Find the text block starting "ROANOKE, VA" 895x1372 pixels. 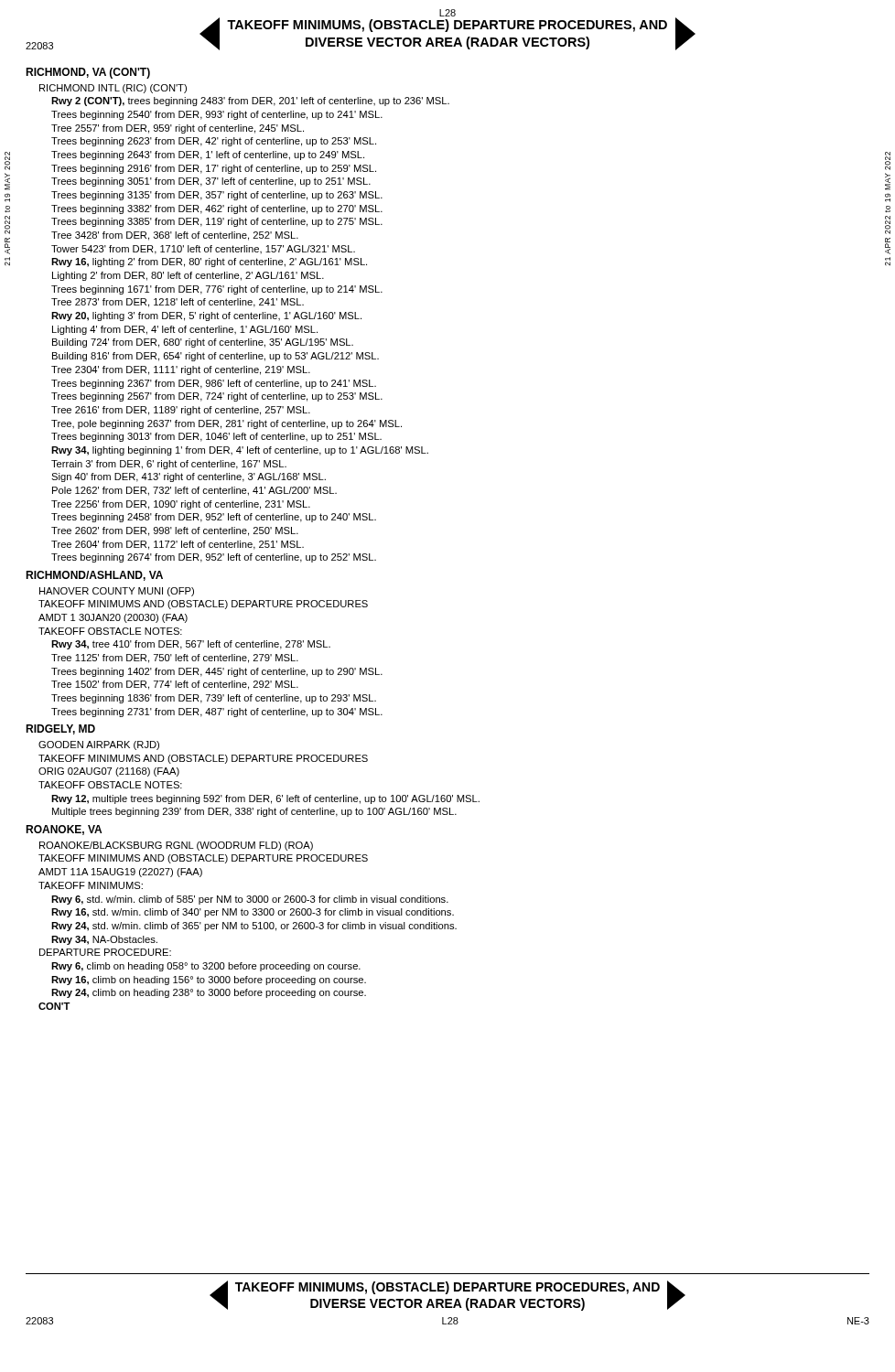(64, 830)
